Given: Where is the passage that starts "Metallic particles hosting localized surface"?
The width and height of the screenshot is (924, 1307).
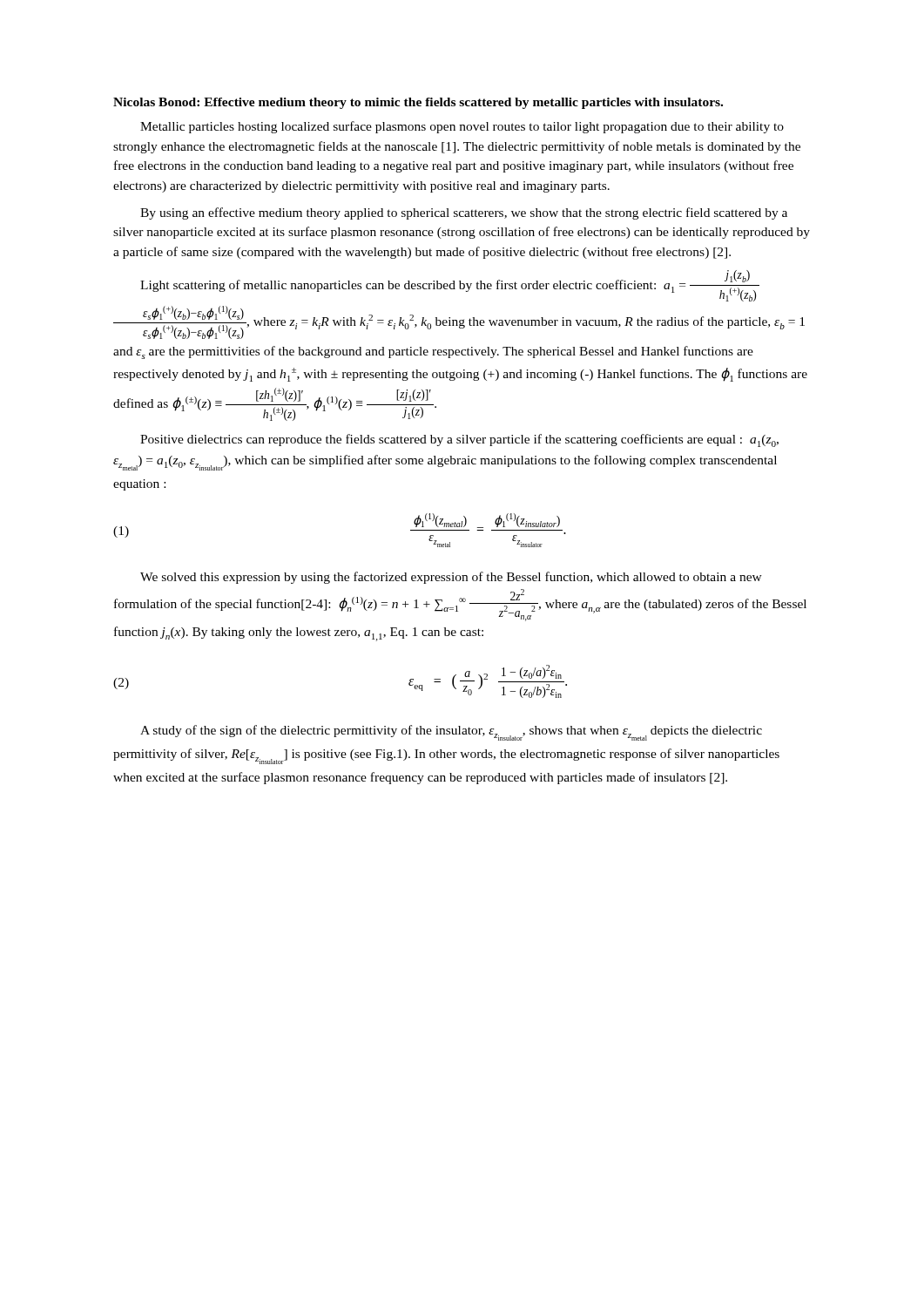Looking at the screenshot, I should (x=462, y=156).
